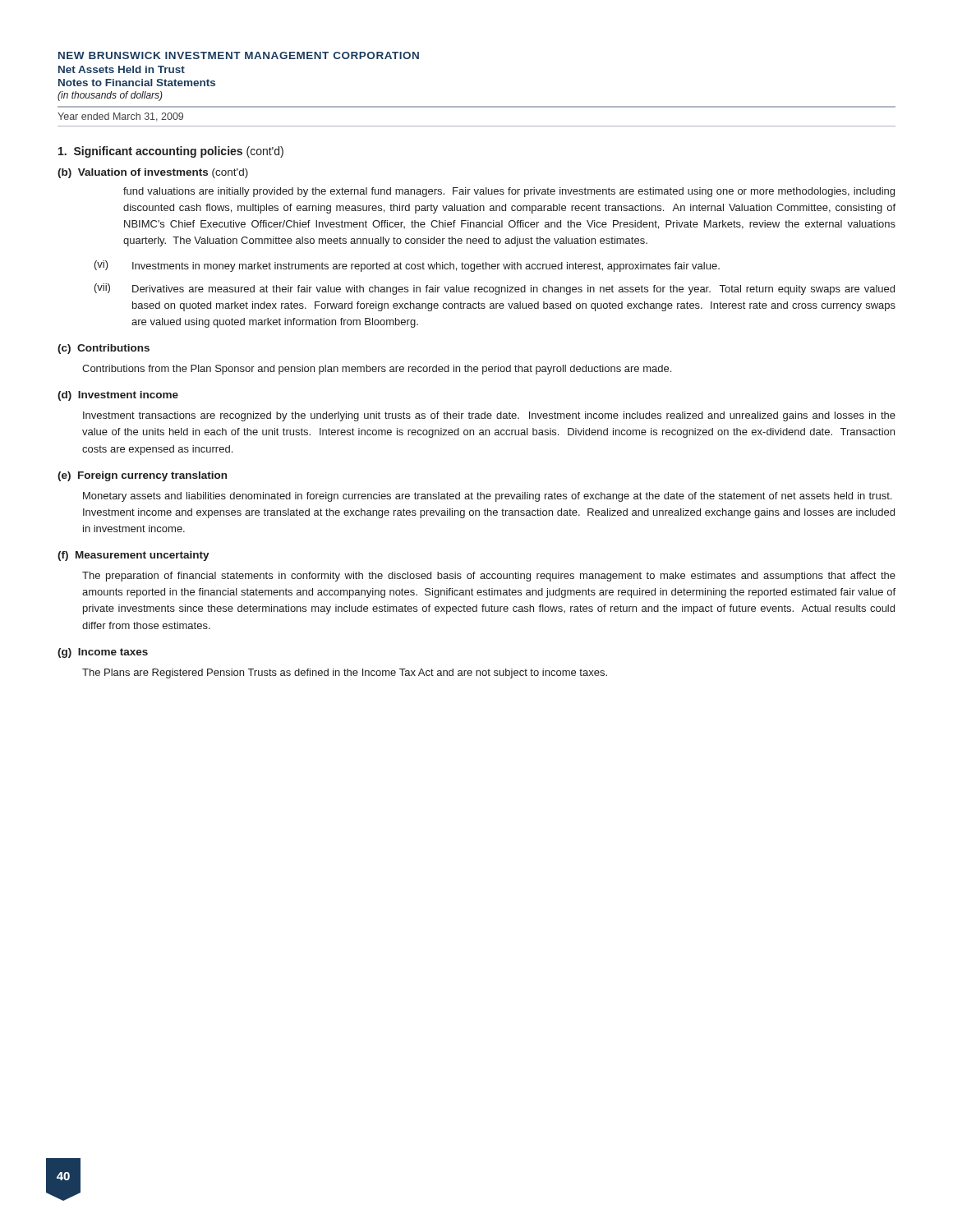953x1232 pixels.
Task: Locate the text block starting "(c) Contributions"
Action: click(104, 348)
